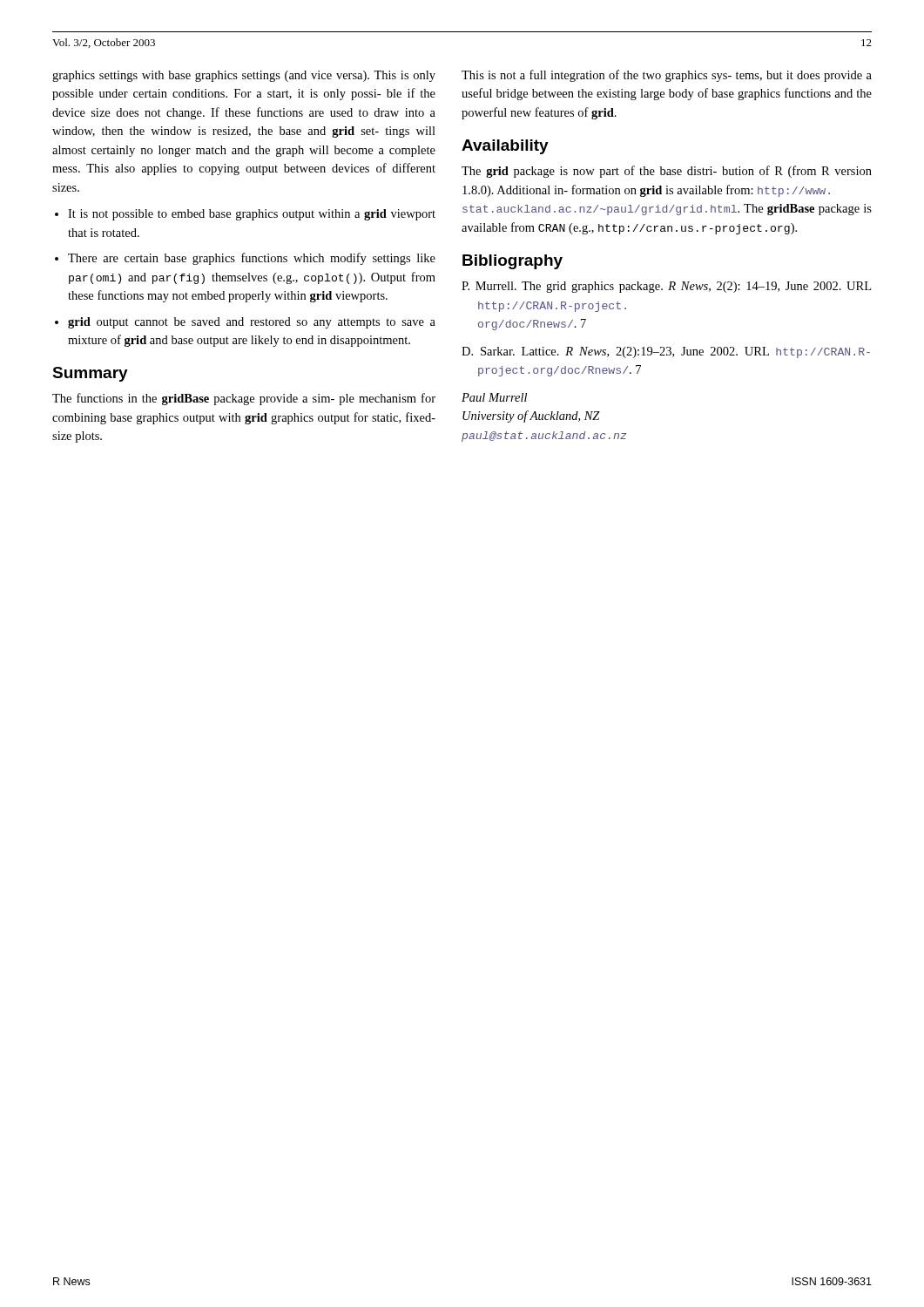Click on the element starting "Paul Murrell University of"
This screenshot has height=1307, width=924.
[x=494, y=397]
